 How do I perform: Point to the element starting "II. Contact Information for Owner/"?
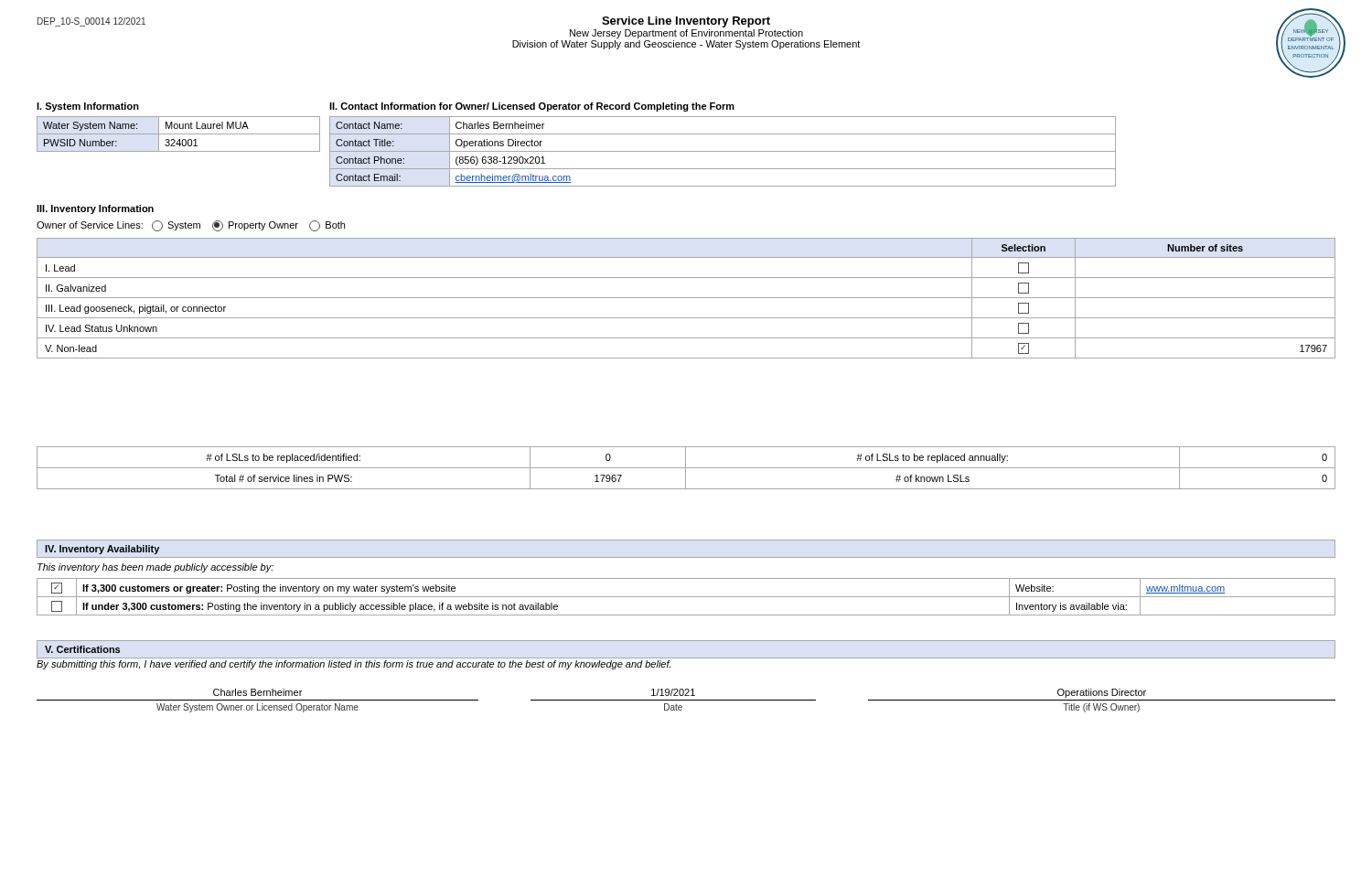(532, 106)
